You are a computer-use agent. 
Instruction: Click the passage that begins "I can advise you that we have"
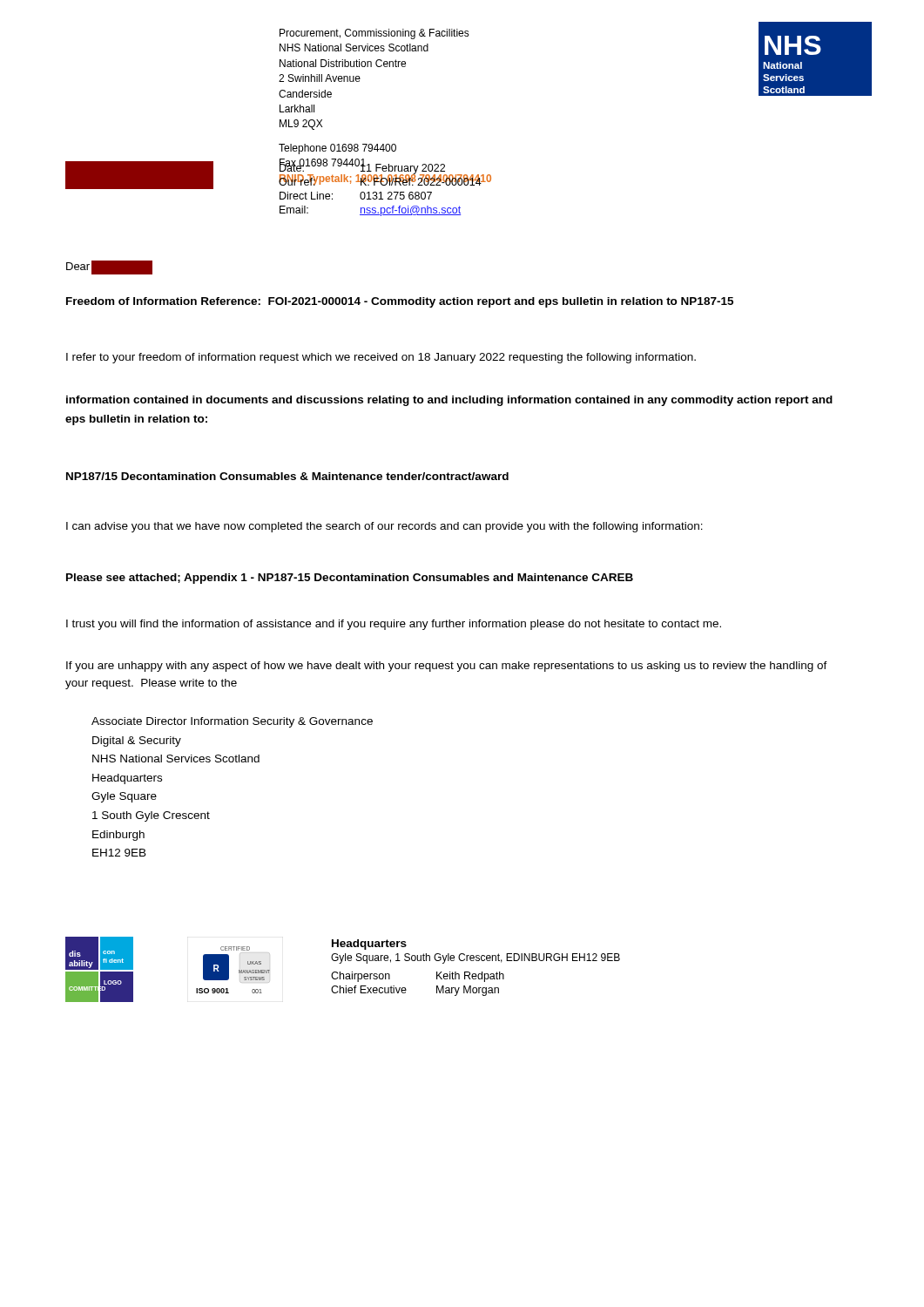(384, 526)
